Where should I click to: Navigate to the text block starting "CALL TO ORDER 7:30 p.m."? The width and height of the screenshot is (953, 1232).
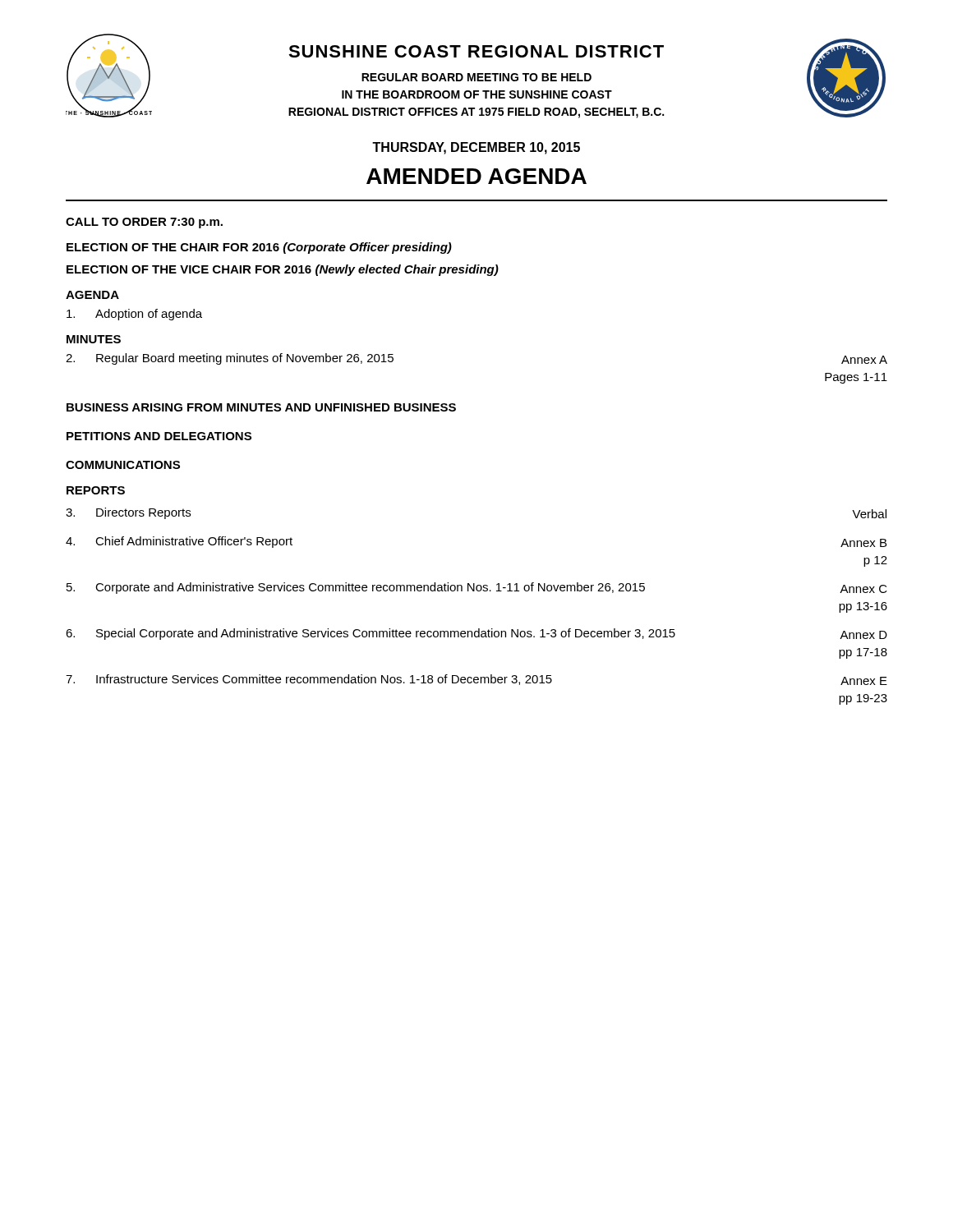[145, 221]
